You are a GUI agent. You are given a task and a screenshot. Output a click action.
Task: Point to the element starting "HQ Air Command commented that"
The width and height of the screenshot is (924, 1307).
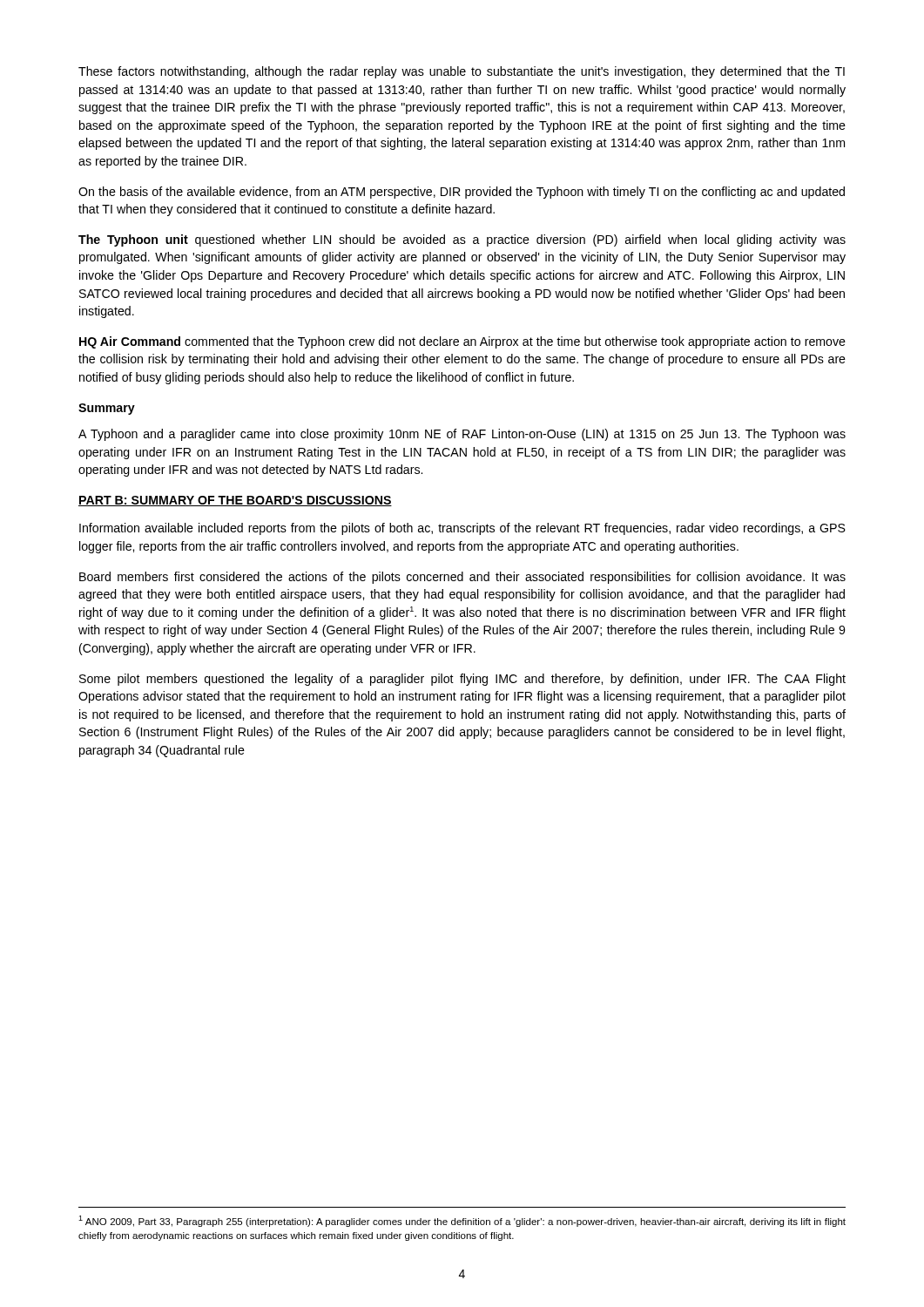point(462,360)
